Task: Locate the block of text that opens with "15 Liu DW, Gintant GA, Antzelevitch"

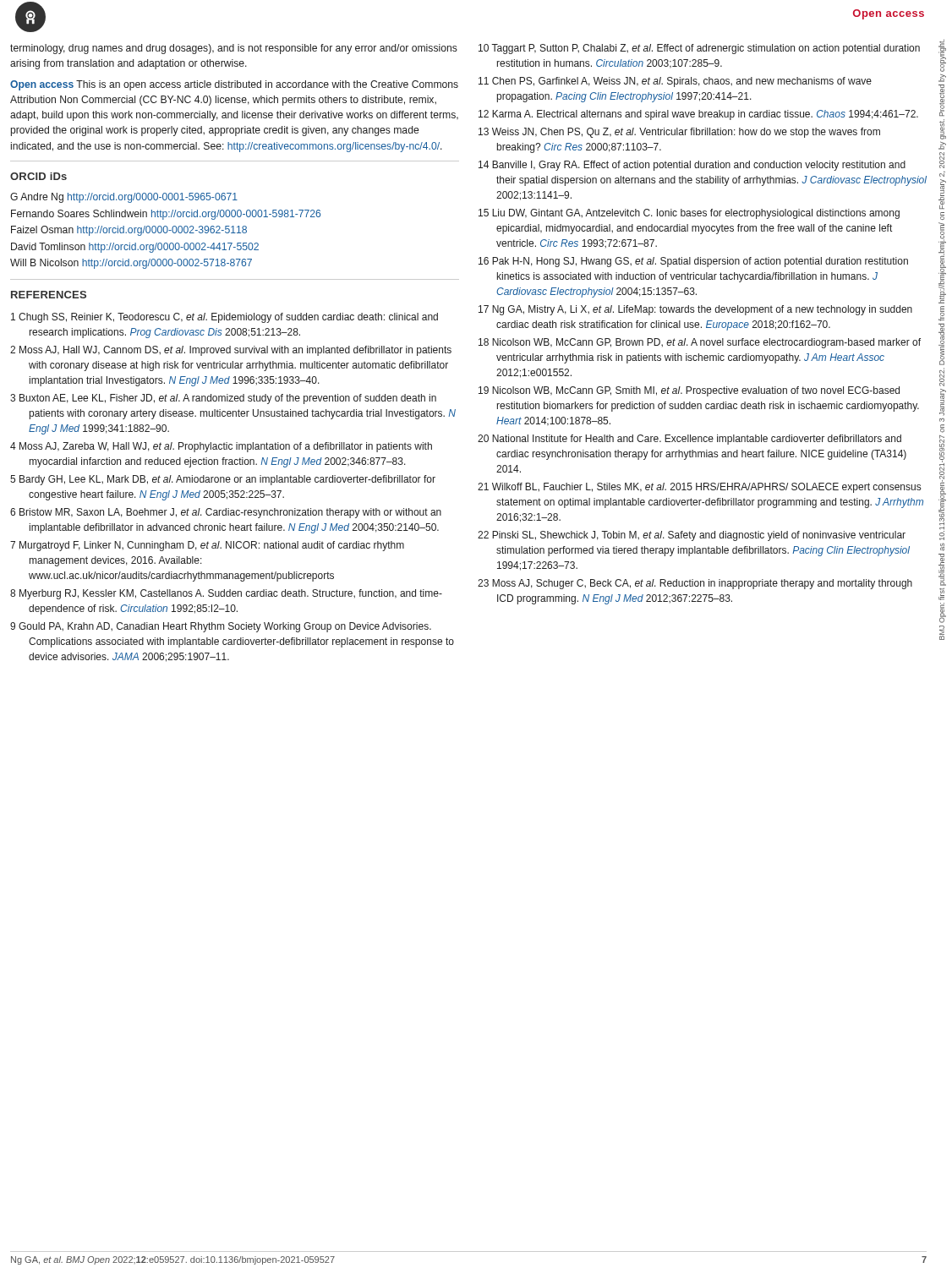Action: (x=689, y=228)
